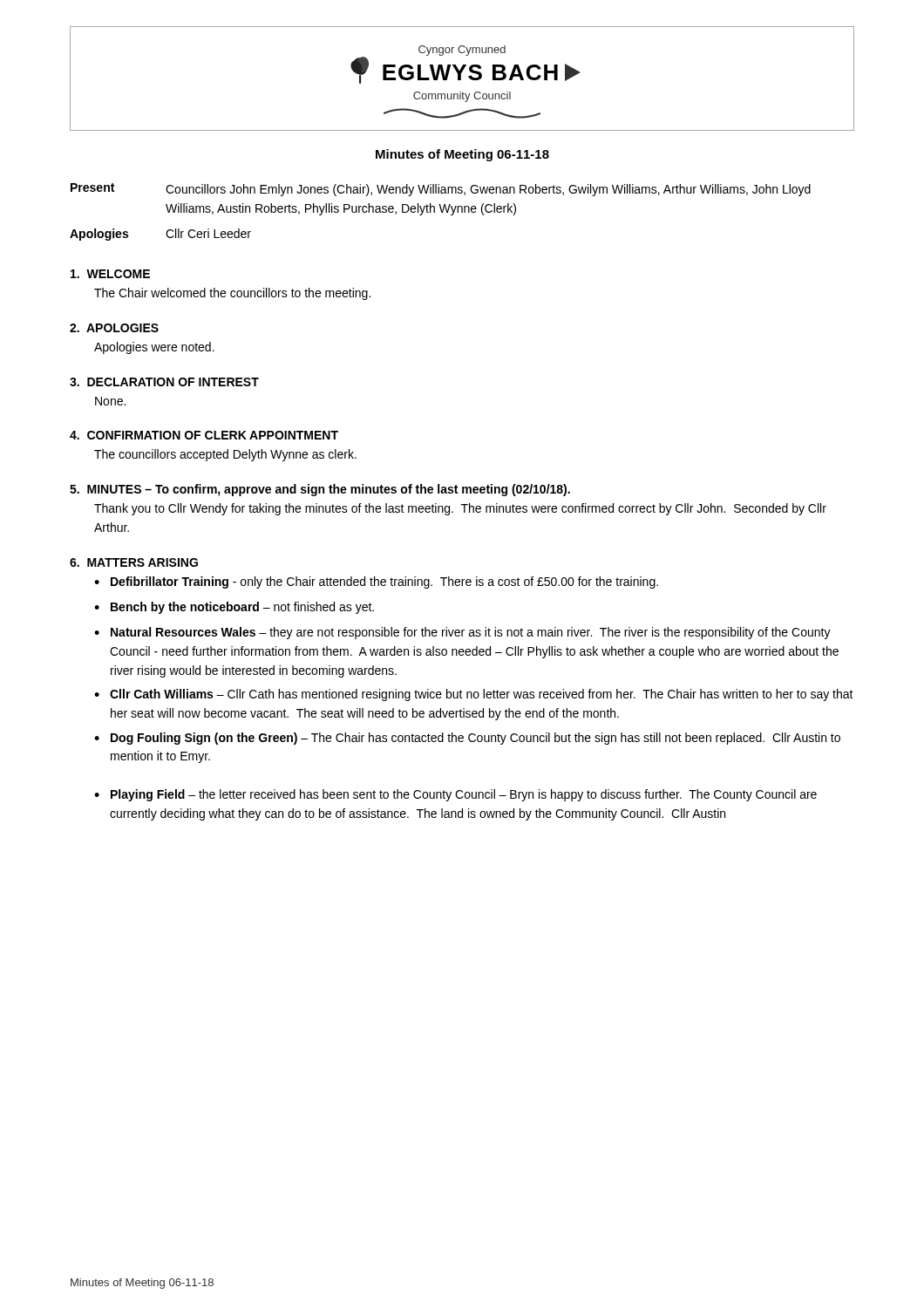This screenshot has width=924, height=1308.
Task: Navigate to the region starting "• Bench by"
Action: pos(234,608)
